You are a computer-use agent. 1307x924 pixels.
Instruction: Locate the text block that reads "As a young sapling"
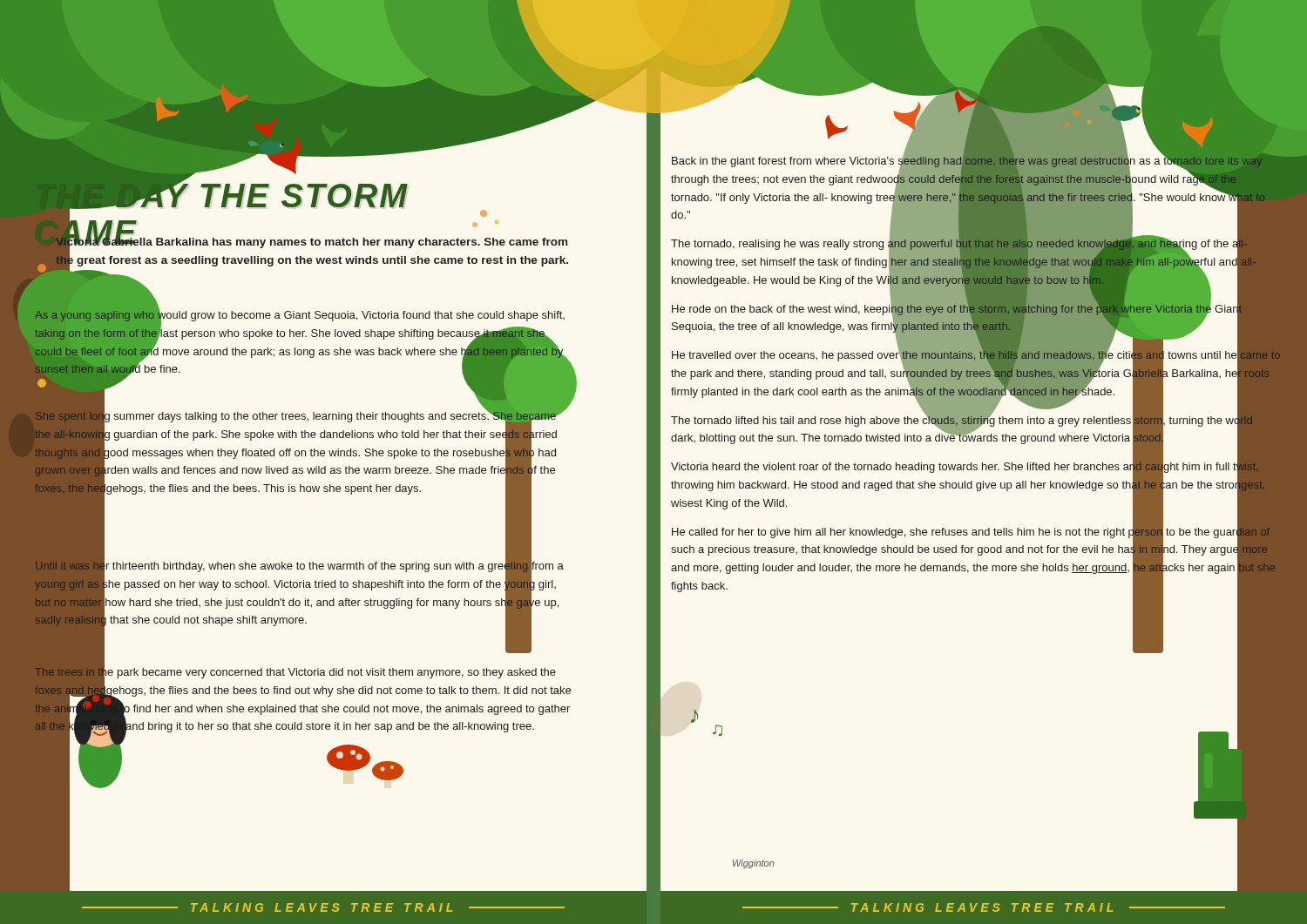coord(305,343)
